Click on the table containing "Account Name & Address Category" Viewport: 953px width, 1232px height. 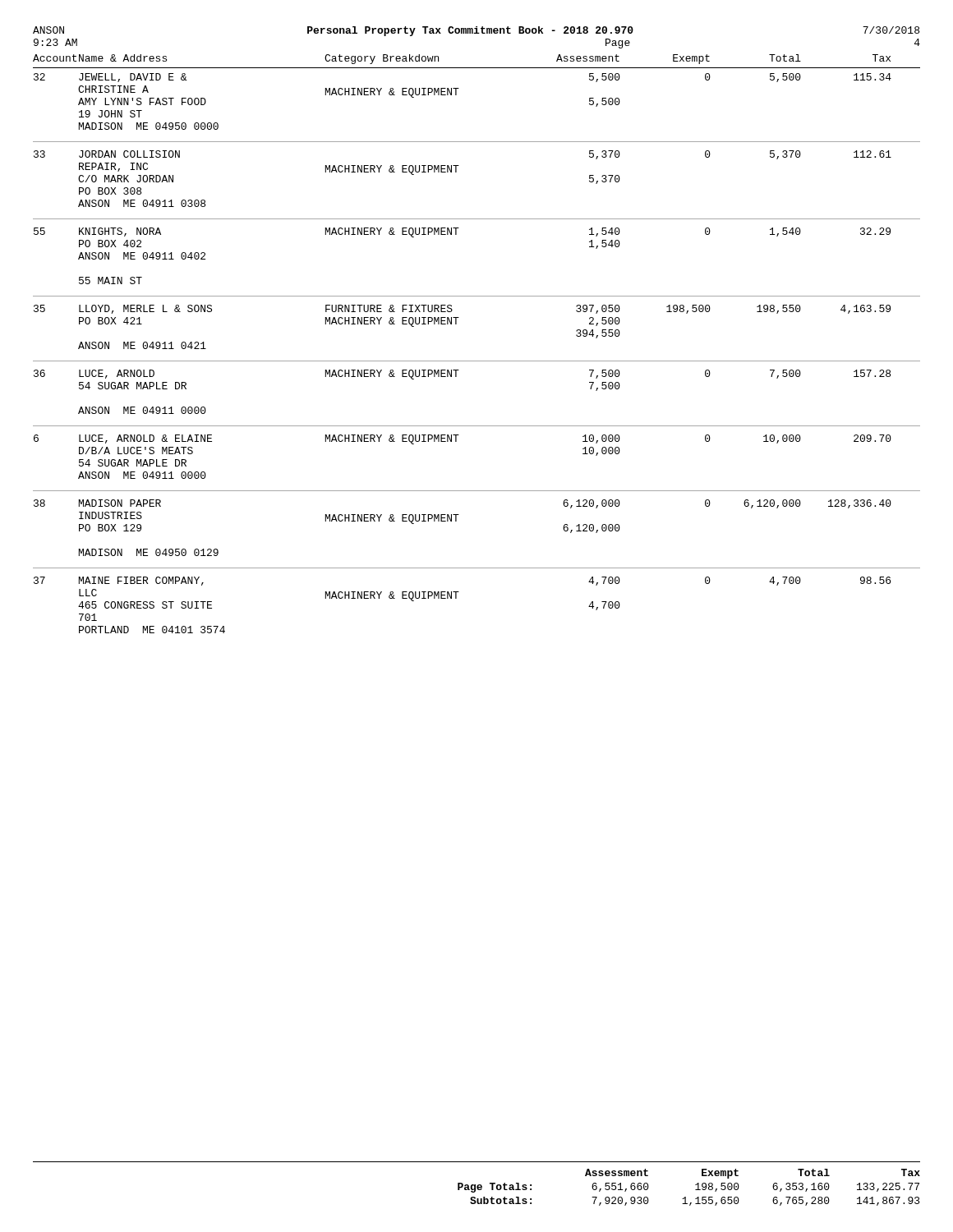pyautogui.click(x=476, y=345)
